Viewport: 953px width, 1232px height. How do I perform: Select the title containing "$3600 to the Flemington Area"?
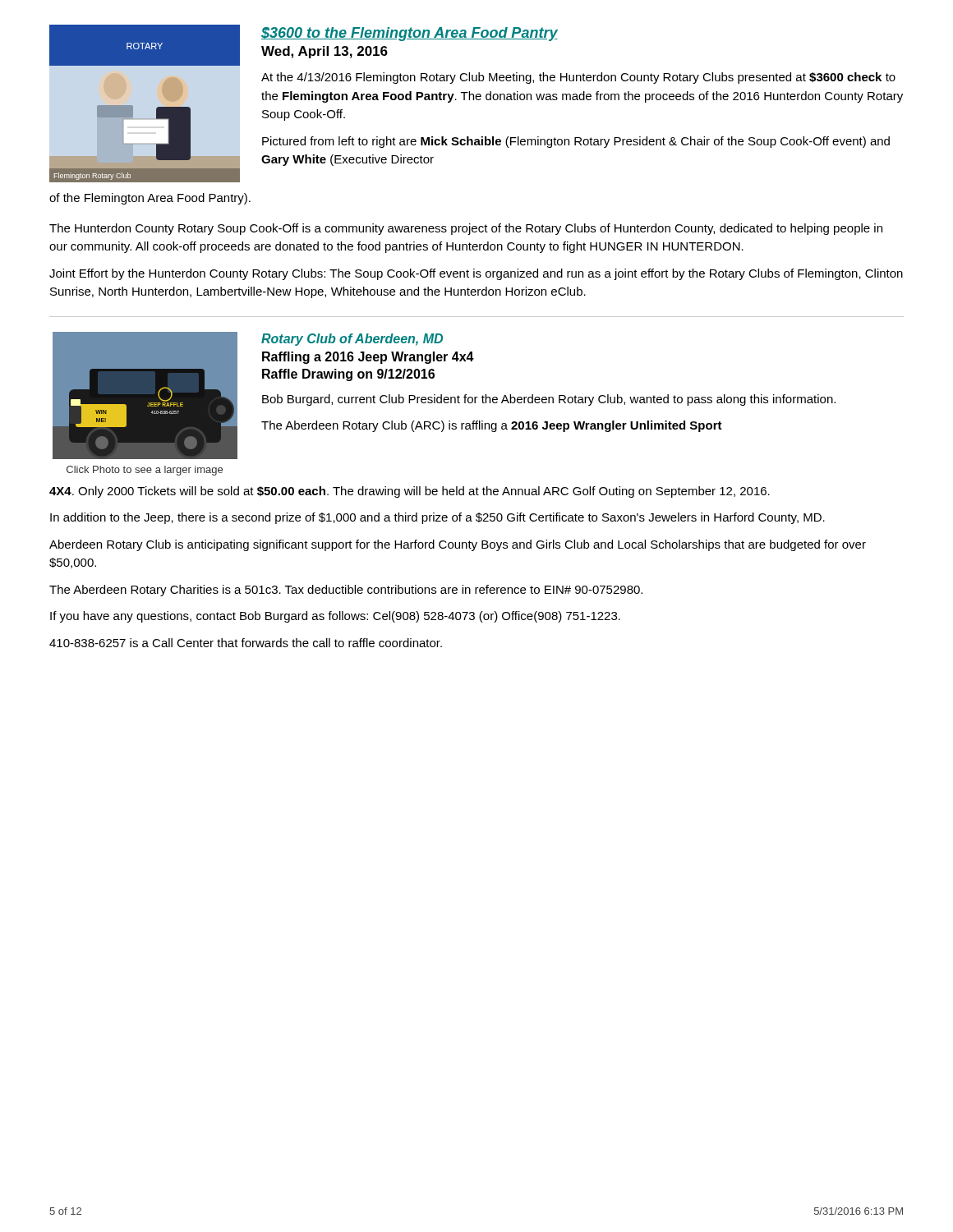click(582, 97)
